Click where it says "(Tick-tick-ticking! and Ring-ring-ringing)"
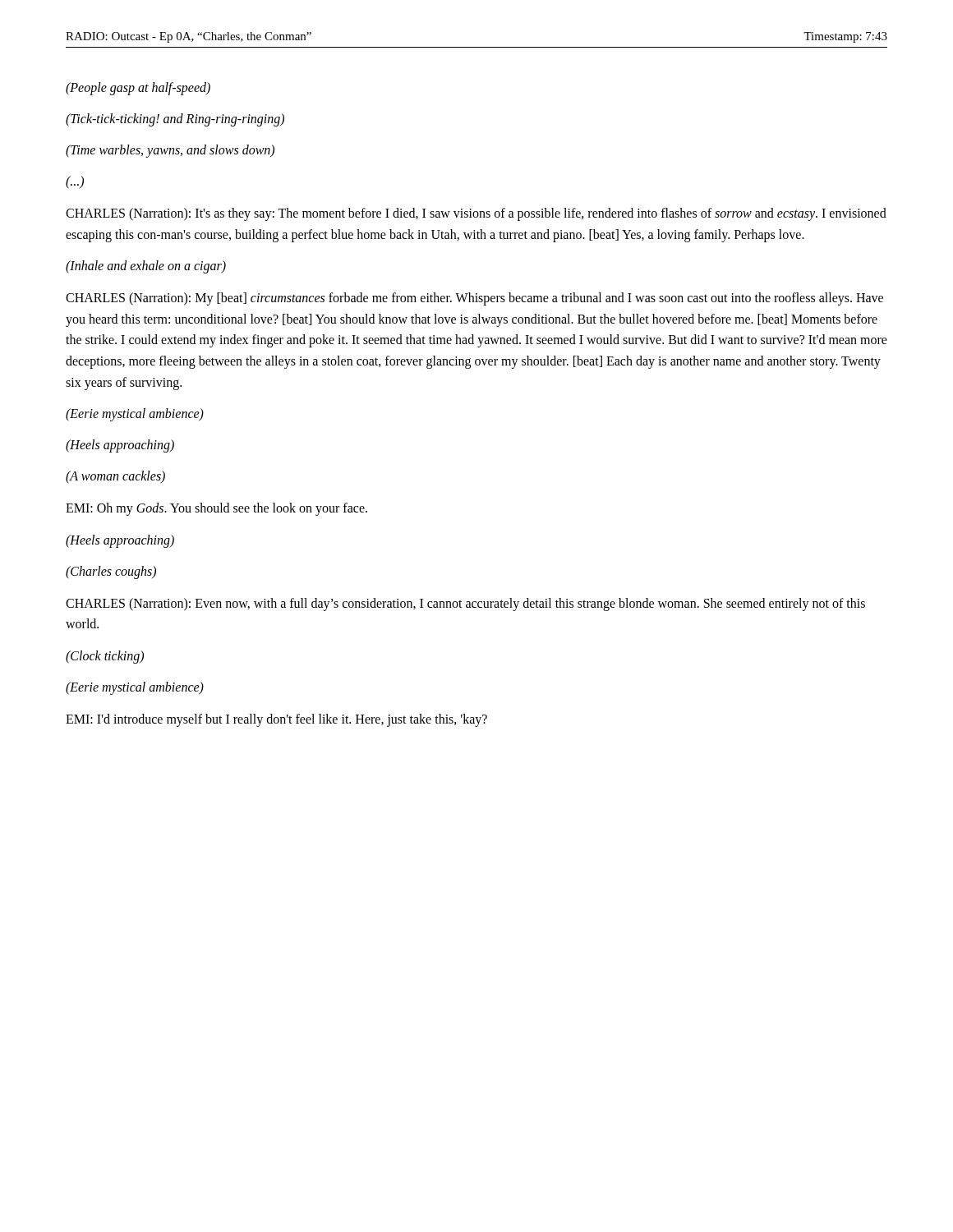 [175, 119]
